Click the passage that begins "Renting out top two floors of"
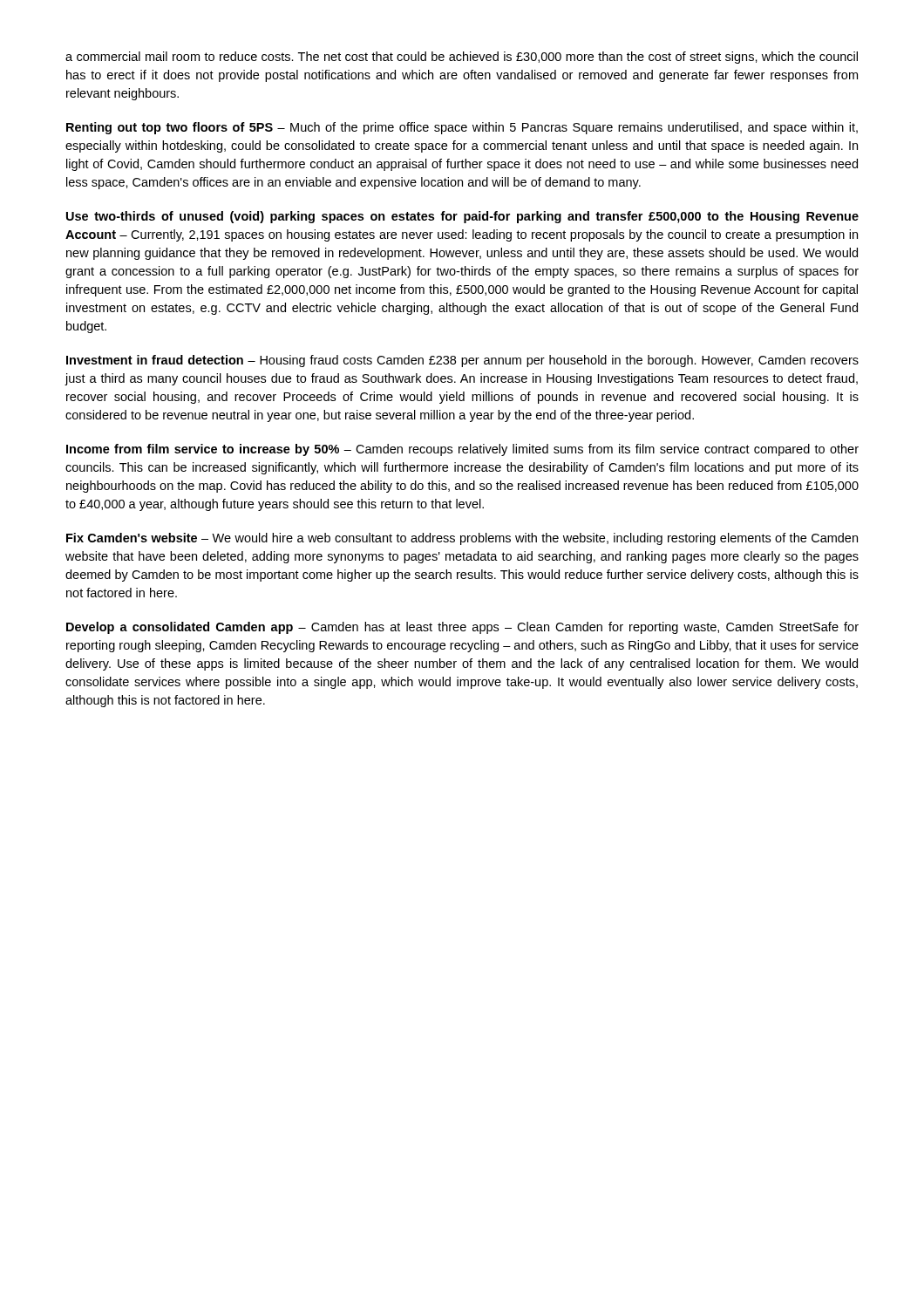Image resolution: width=924 pixels, height=1308 pixels. [x=462, y=155]
